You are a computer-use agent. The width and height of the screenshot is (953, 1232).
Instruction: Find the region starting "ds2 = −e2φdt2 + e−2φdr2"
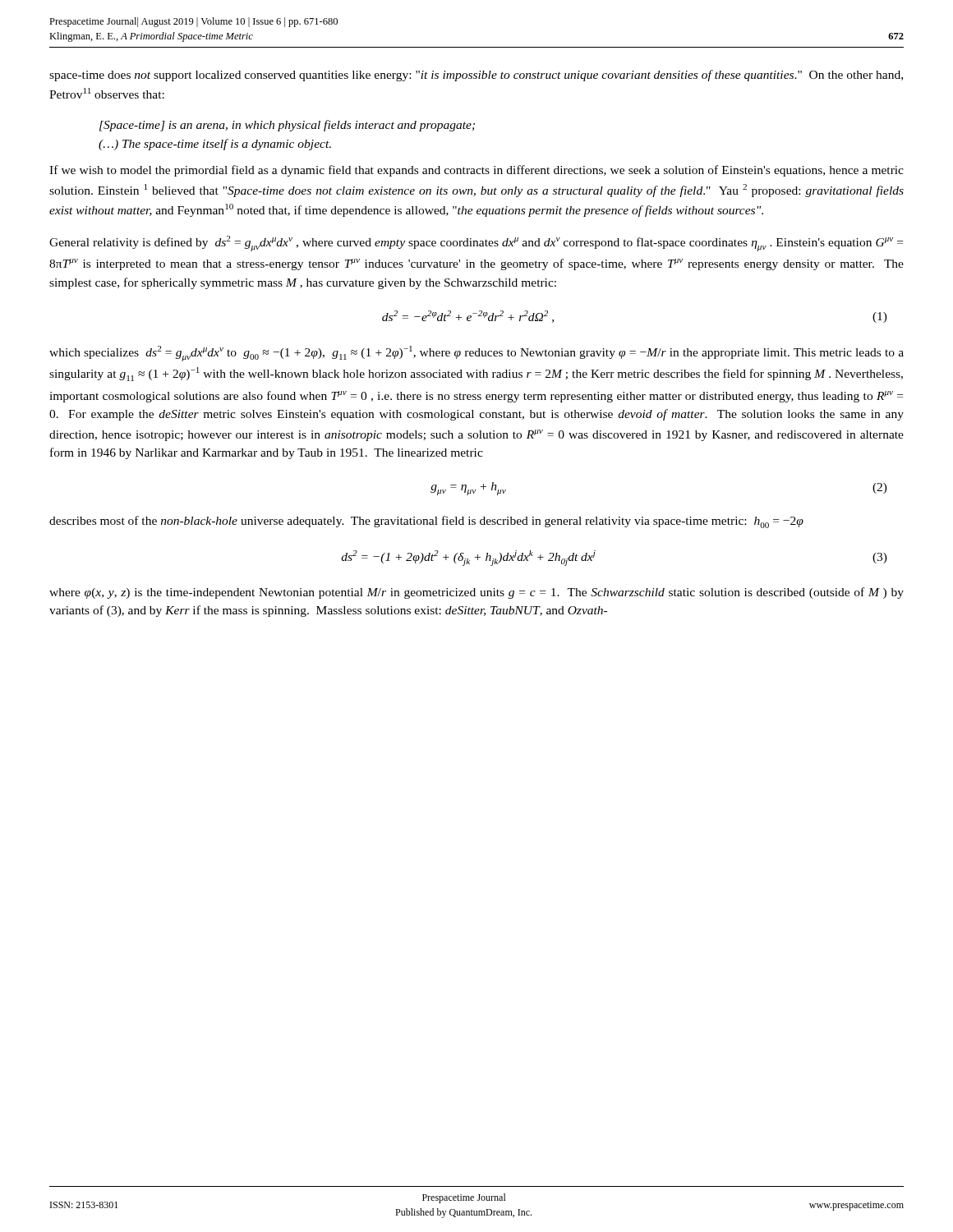coord(485,317)
